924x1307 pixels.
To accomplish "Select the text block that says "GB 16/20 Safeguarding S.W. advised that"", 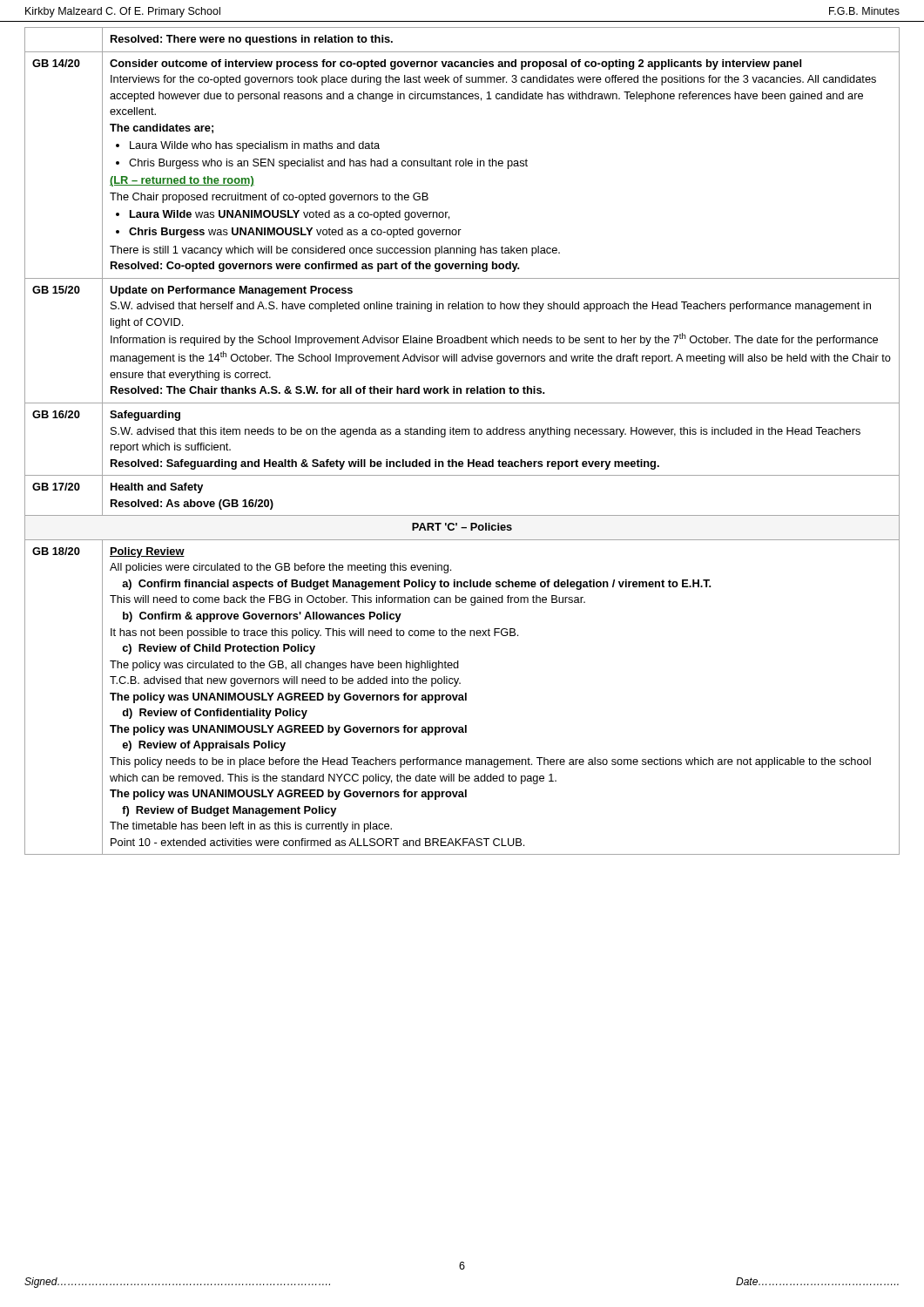I will [462, 439].
